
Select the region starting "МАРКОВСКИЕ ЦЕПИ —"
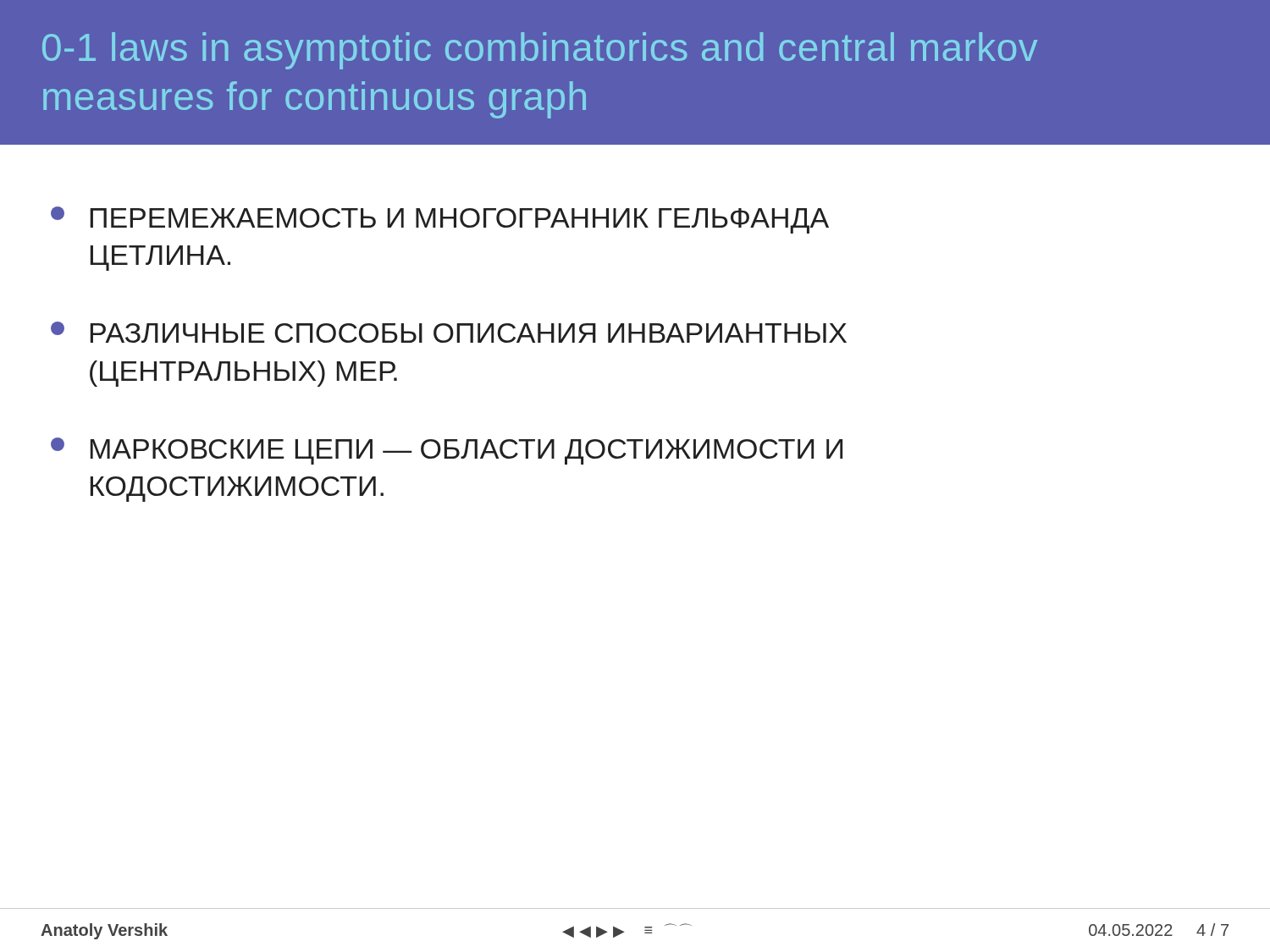[635, 467]
